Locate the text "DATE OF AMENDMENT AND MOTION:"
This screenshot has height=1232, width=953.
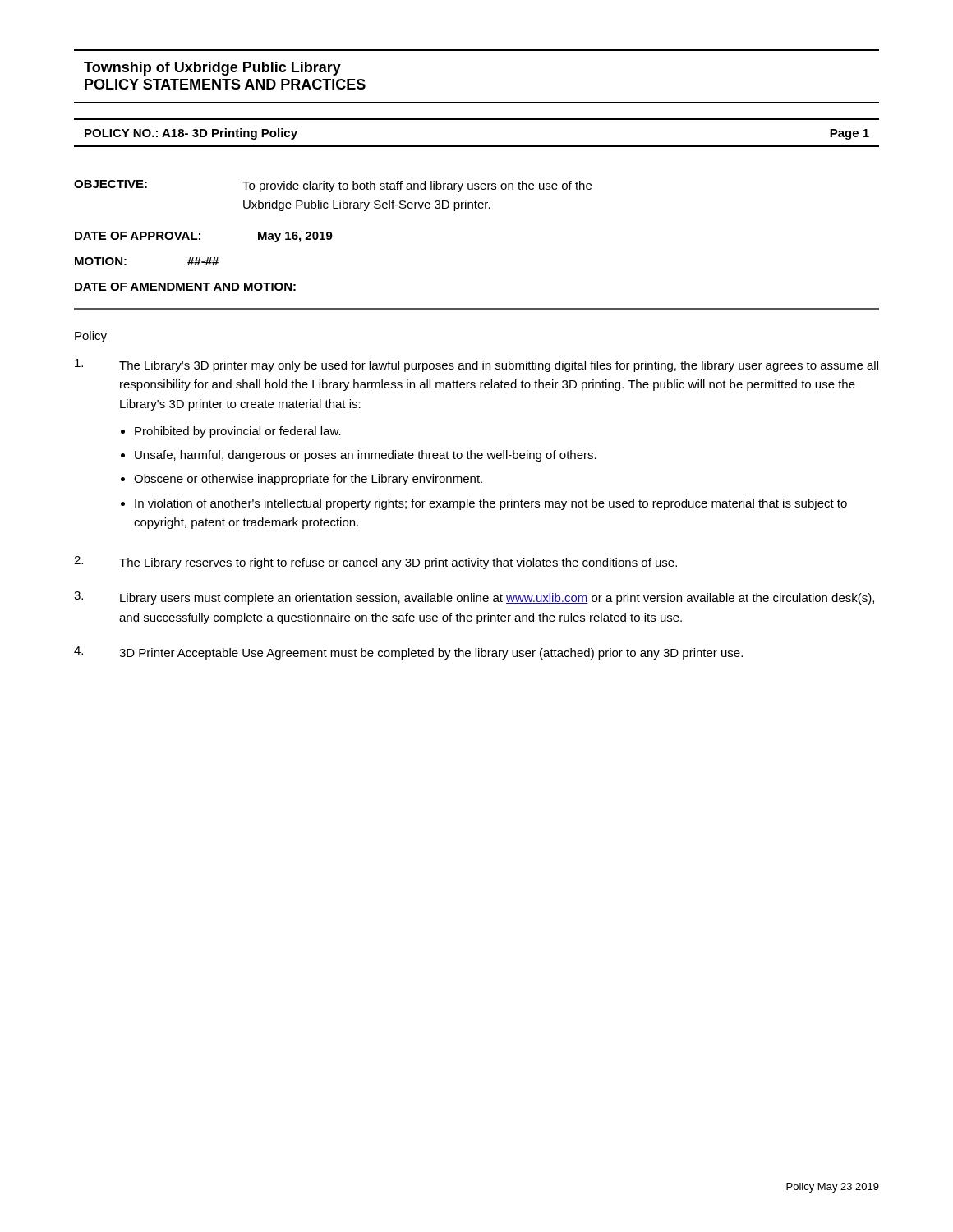click(x=185, y=286)
